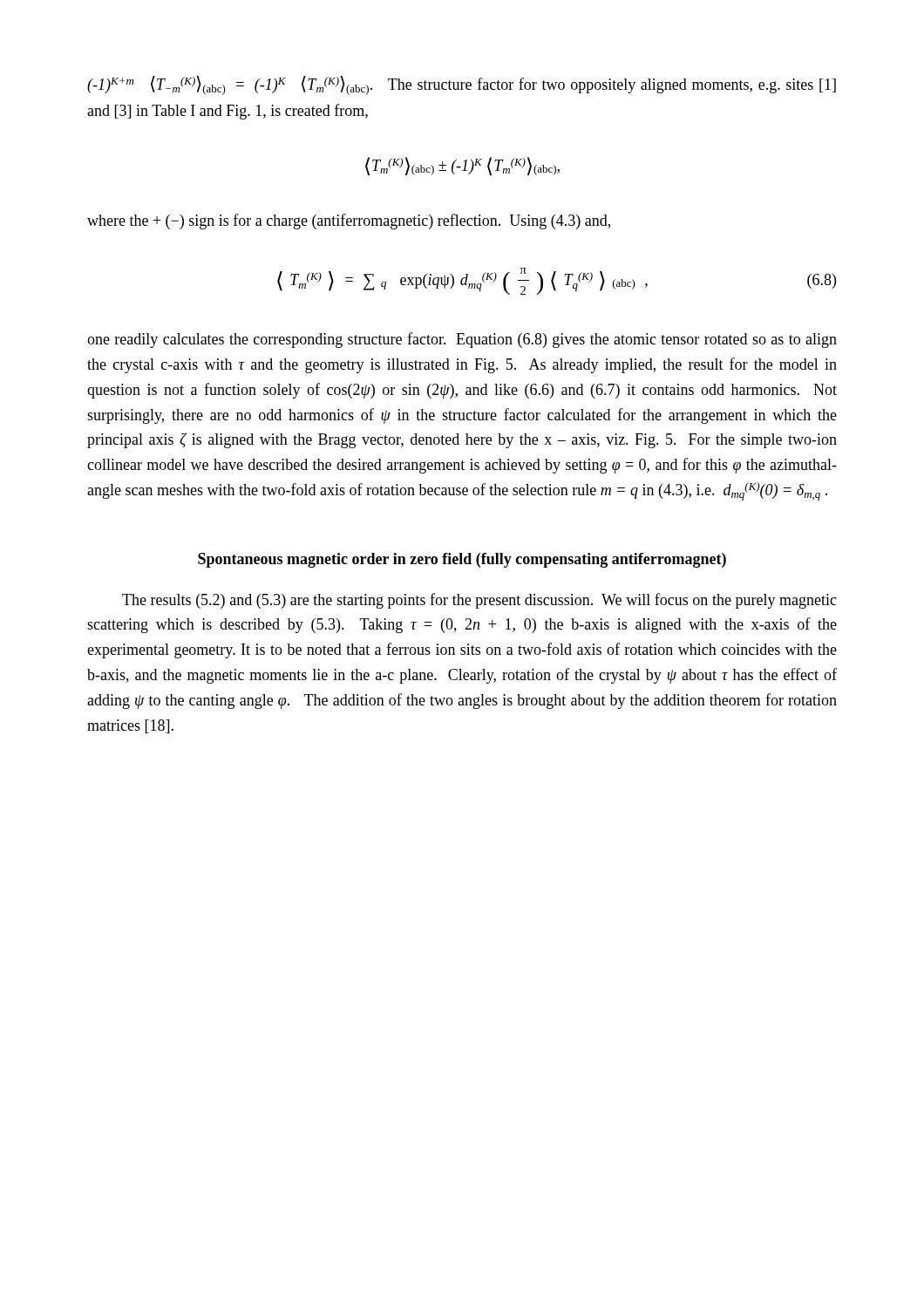Locate the text block that reads "(-1)K+m ⟨T−m(K)⟩(abc) ="
This screenshot has width=924, height=1308.
click(462, 97)
